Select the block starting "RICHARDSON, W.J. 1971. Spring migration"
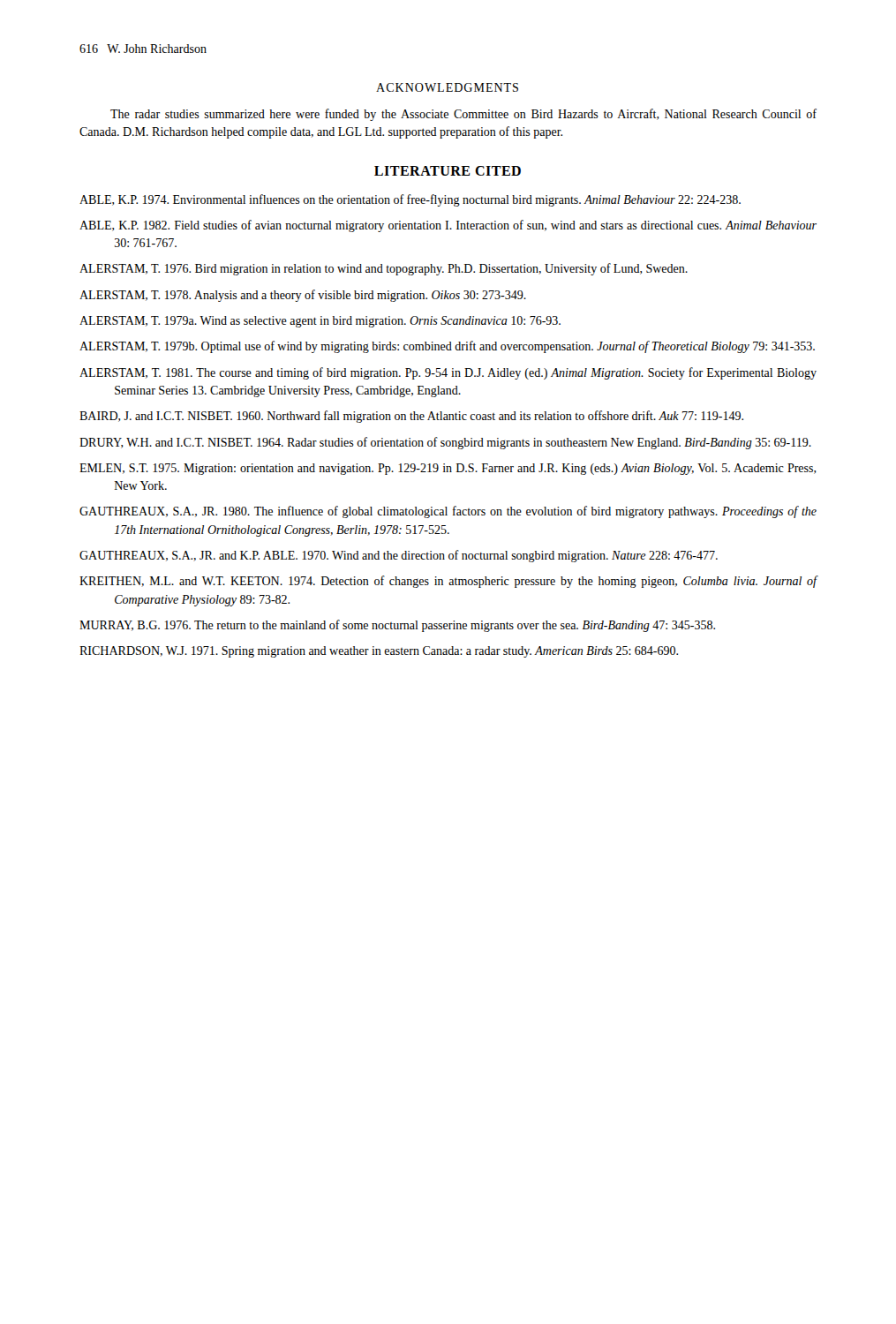Image resolution: width=896 pixels, height=1324 pixels. click(379, 651)
